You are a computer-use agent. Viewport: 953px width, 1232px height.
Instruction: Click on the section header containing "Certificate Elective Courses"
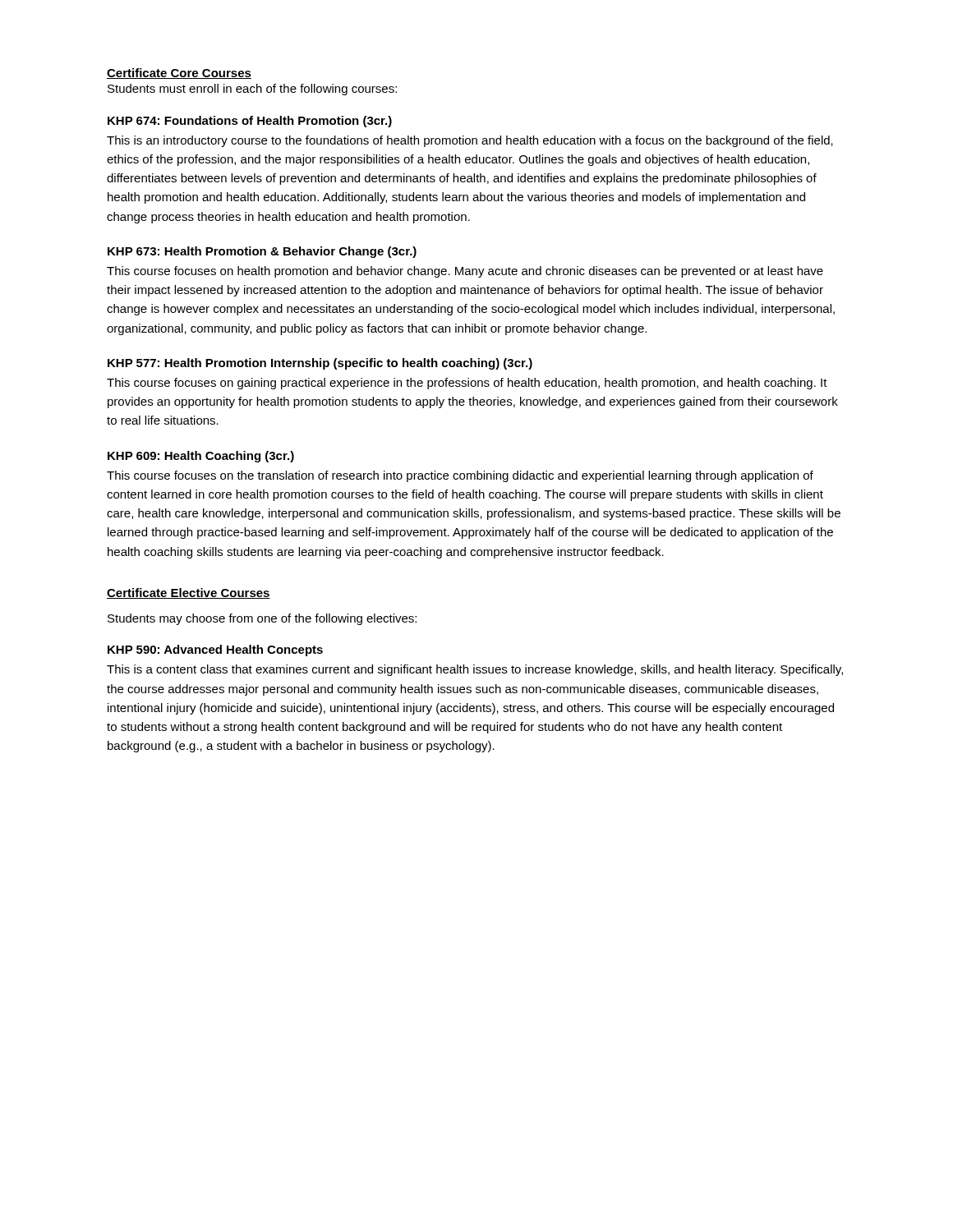pyautogui.click(x=188, y=592)
